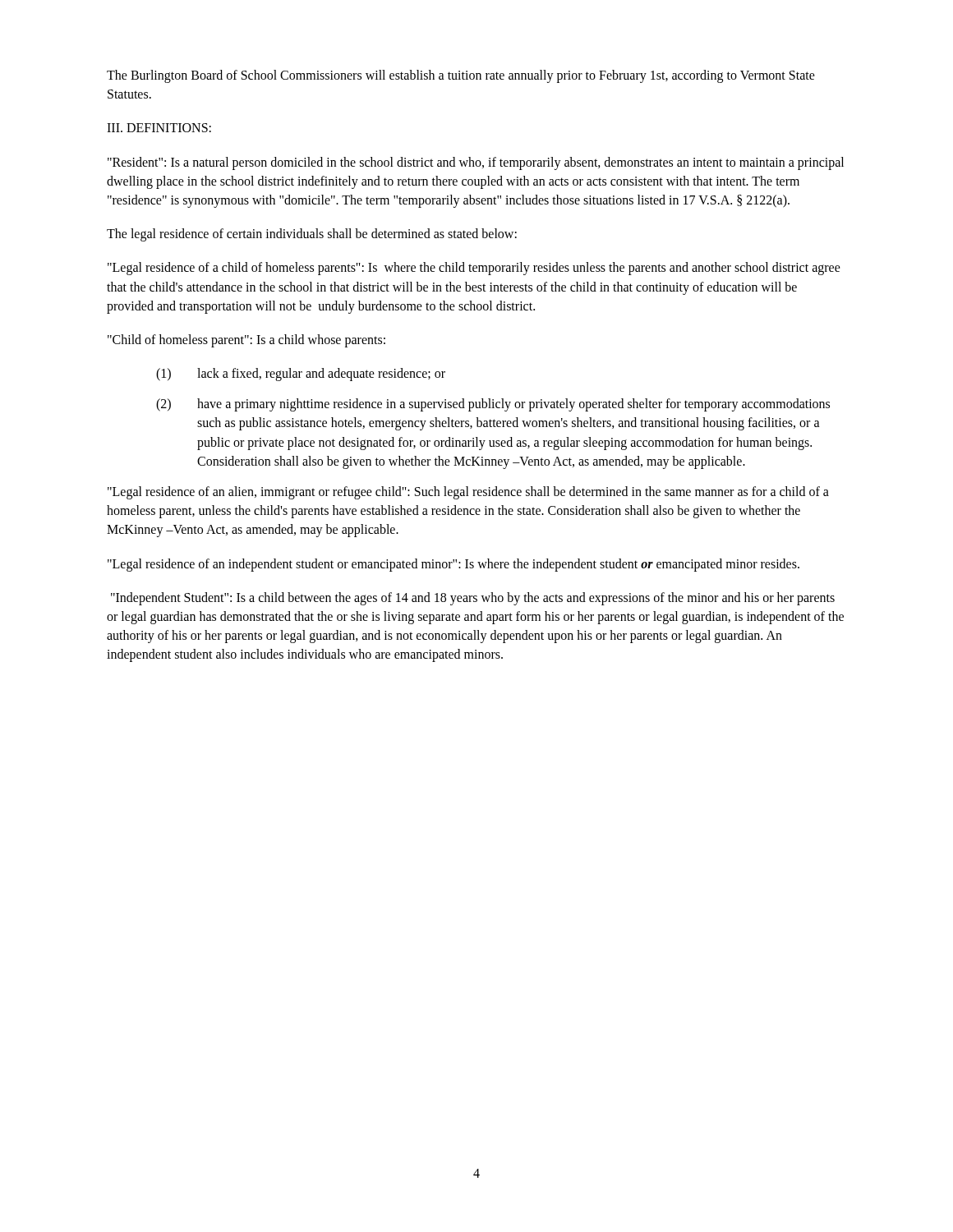
Task: Point to the passage starting "III. DEFINITIONS:"
Action: coord(159,128)
